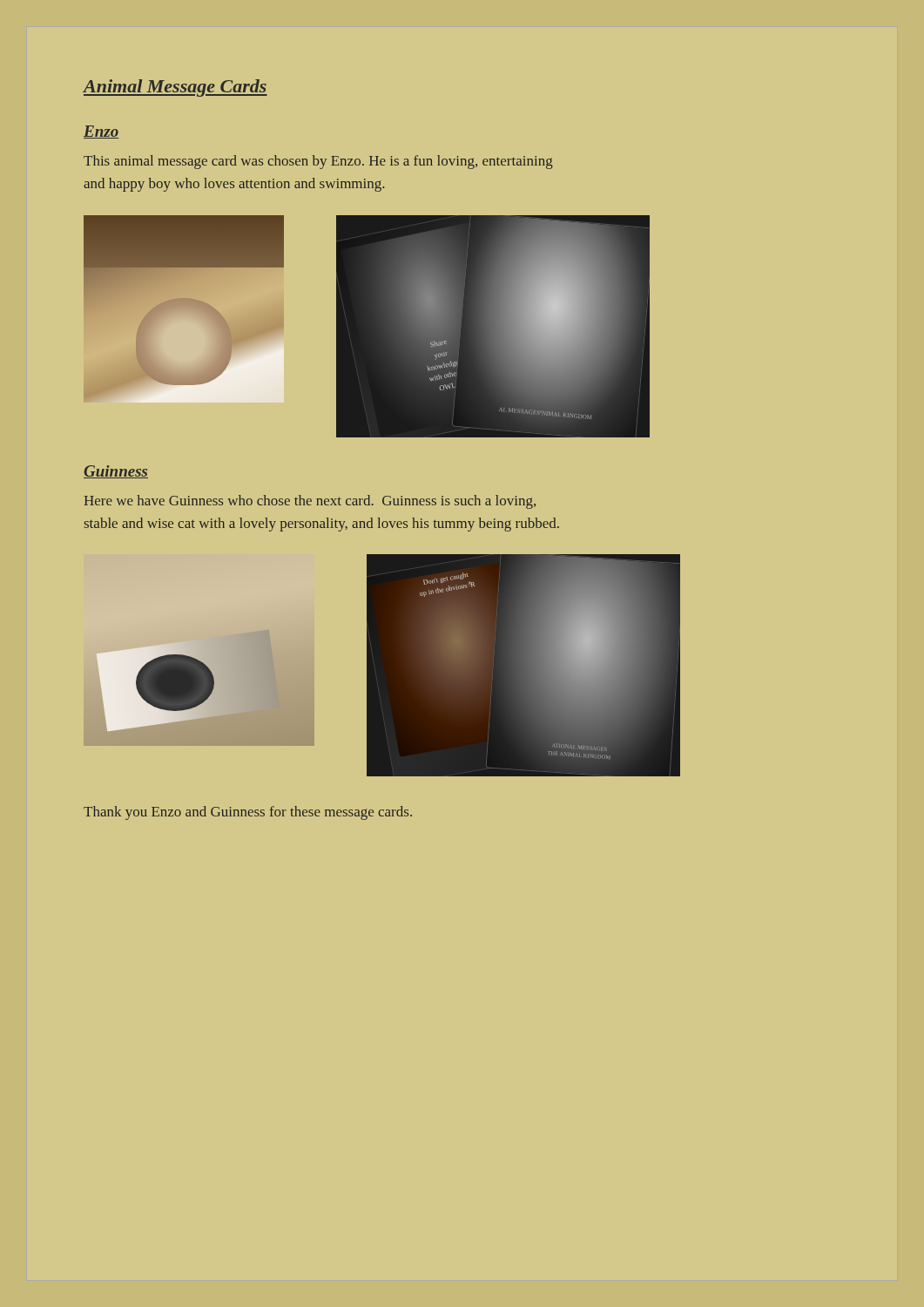924x1307 pixels.
Task: Click on the passage starting "This animal message card"
Action: coord(318,172)
